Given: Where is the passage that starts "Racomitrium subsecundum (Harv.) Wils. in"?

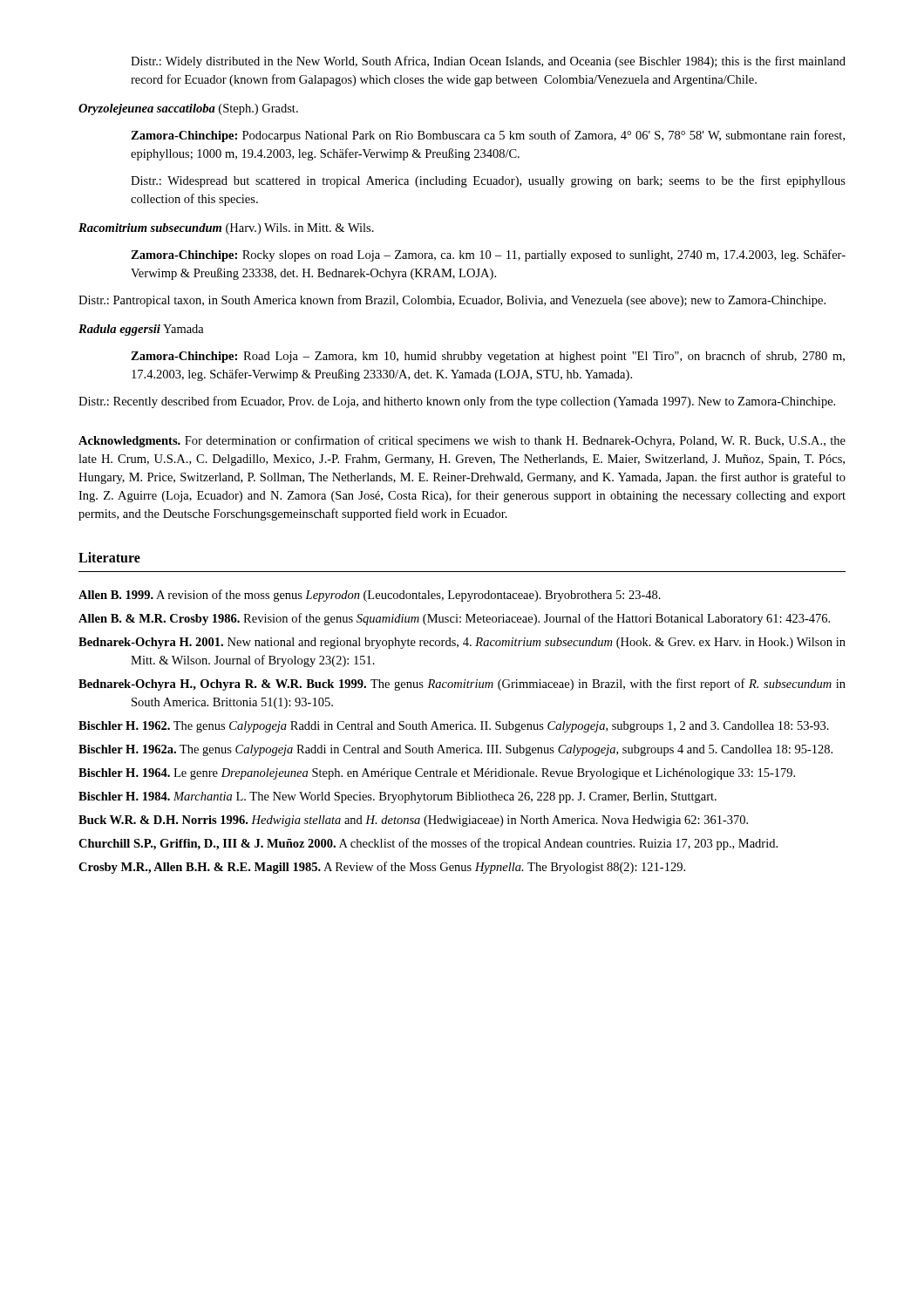Looking at the screenshot, I should coord(226,228).
